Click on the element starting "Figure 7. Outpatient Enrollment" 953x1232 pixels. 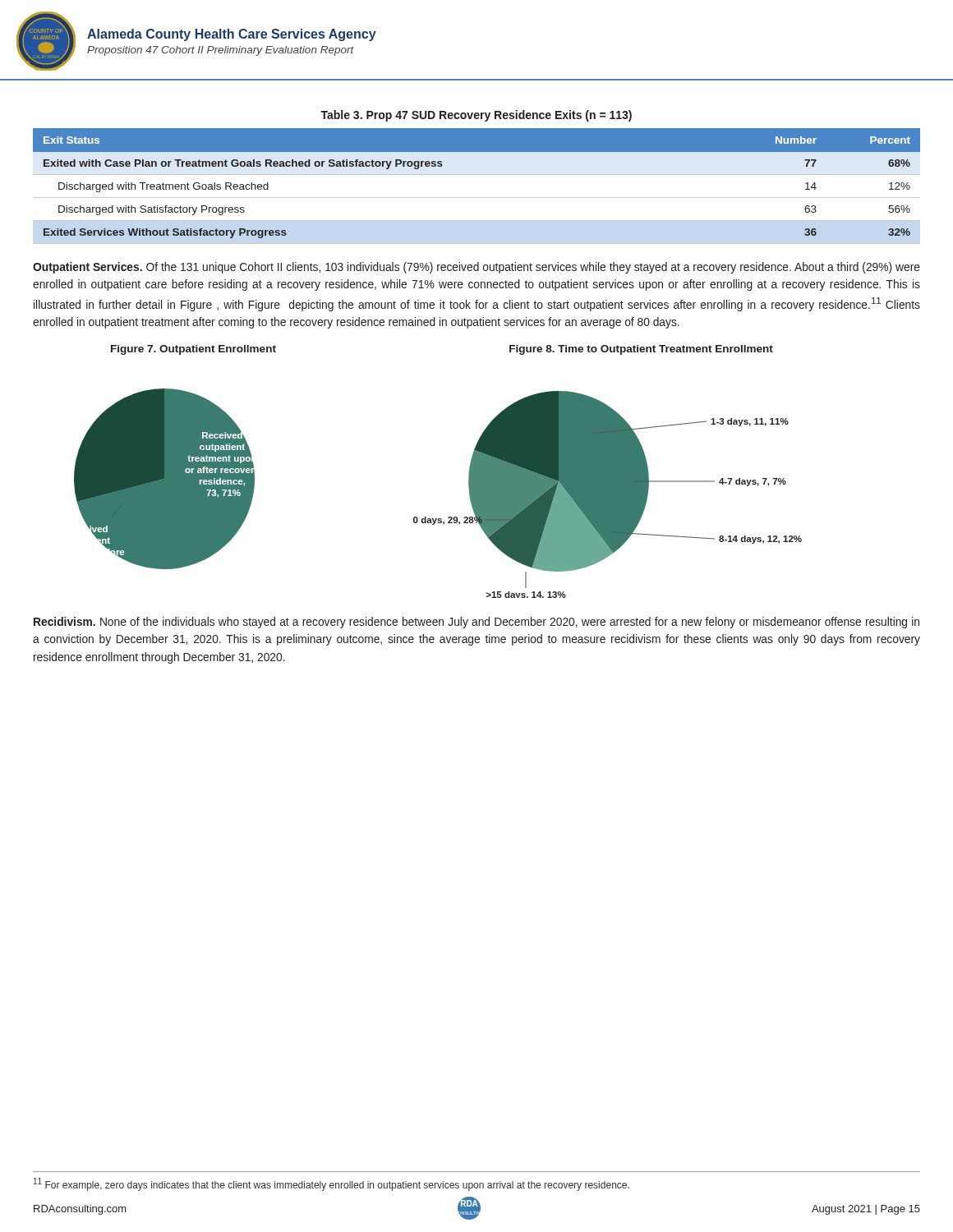click(193, 349)
